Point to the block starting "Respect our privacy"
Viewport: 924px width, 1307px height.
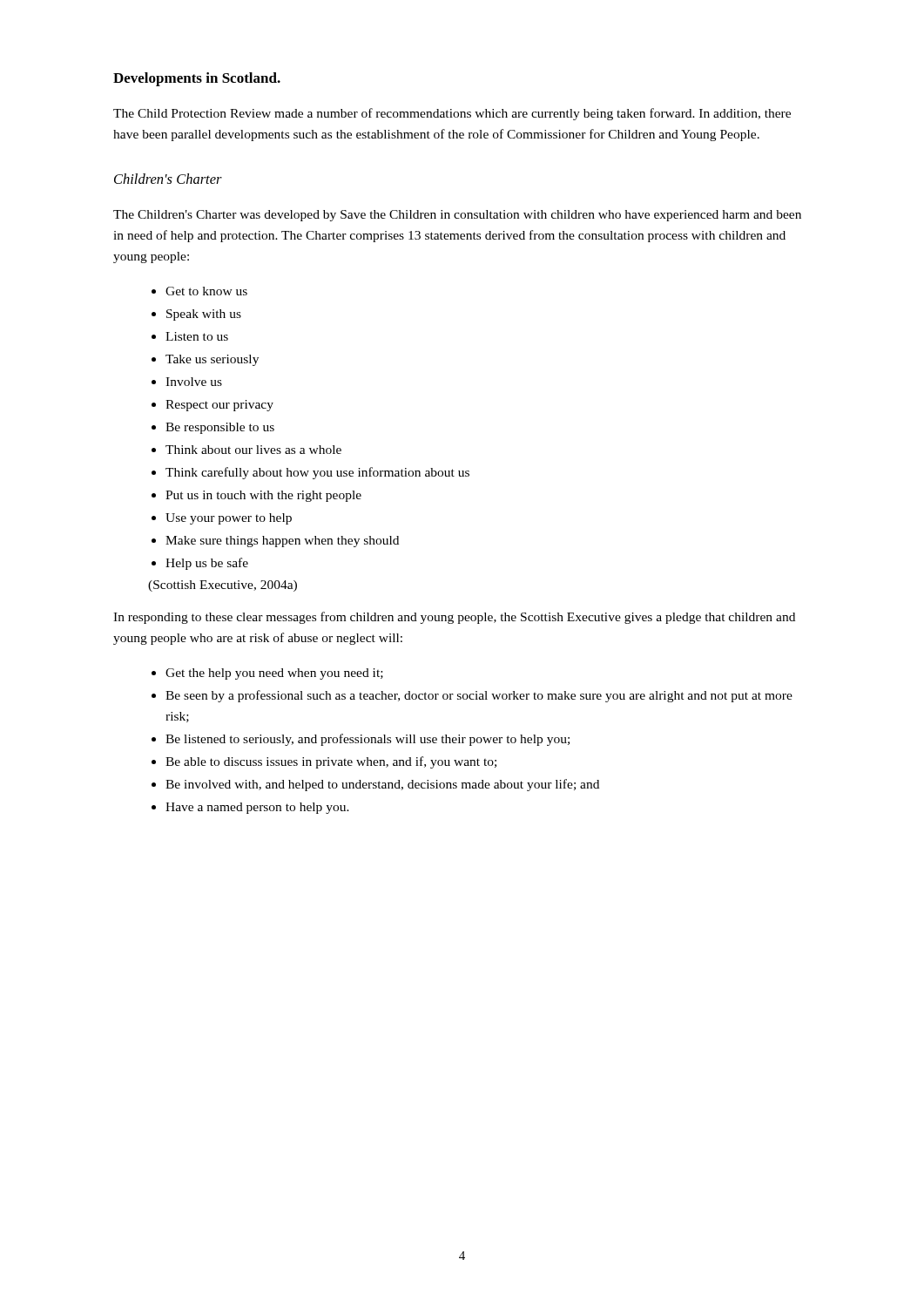pos(219,404)
